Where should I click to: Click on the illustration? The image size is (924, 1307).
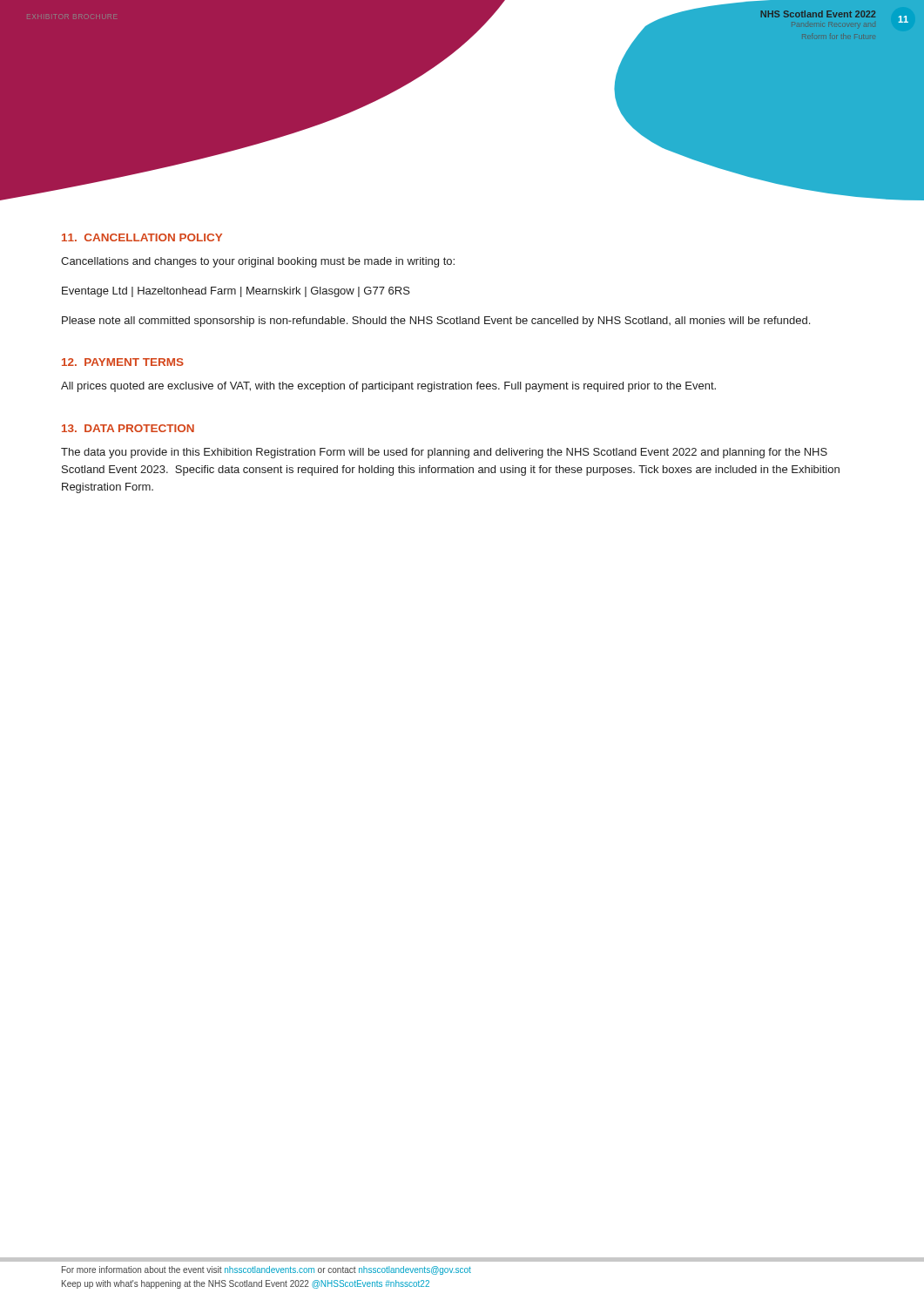tap(462, 100)
